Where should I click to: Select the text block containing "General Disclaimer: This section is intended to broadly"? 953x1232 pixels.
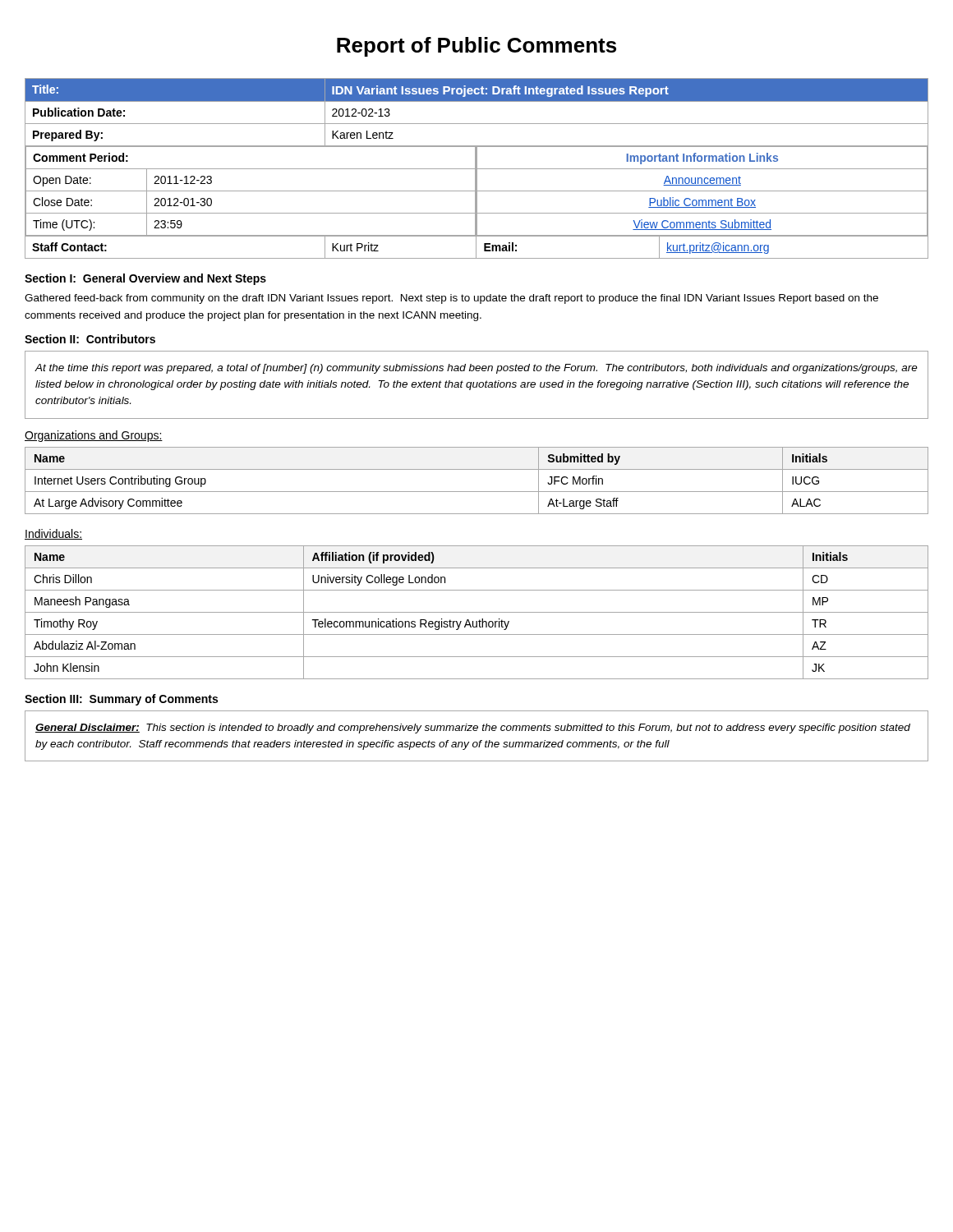tap(476, 736)
